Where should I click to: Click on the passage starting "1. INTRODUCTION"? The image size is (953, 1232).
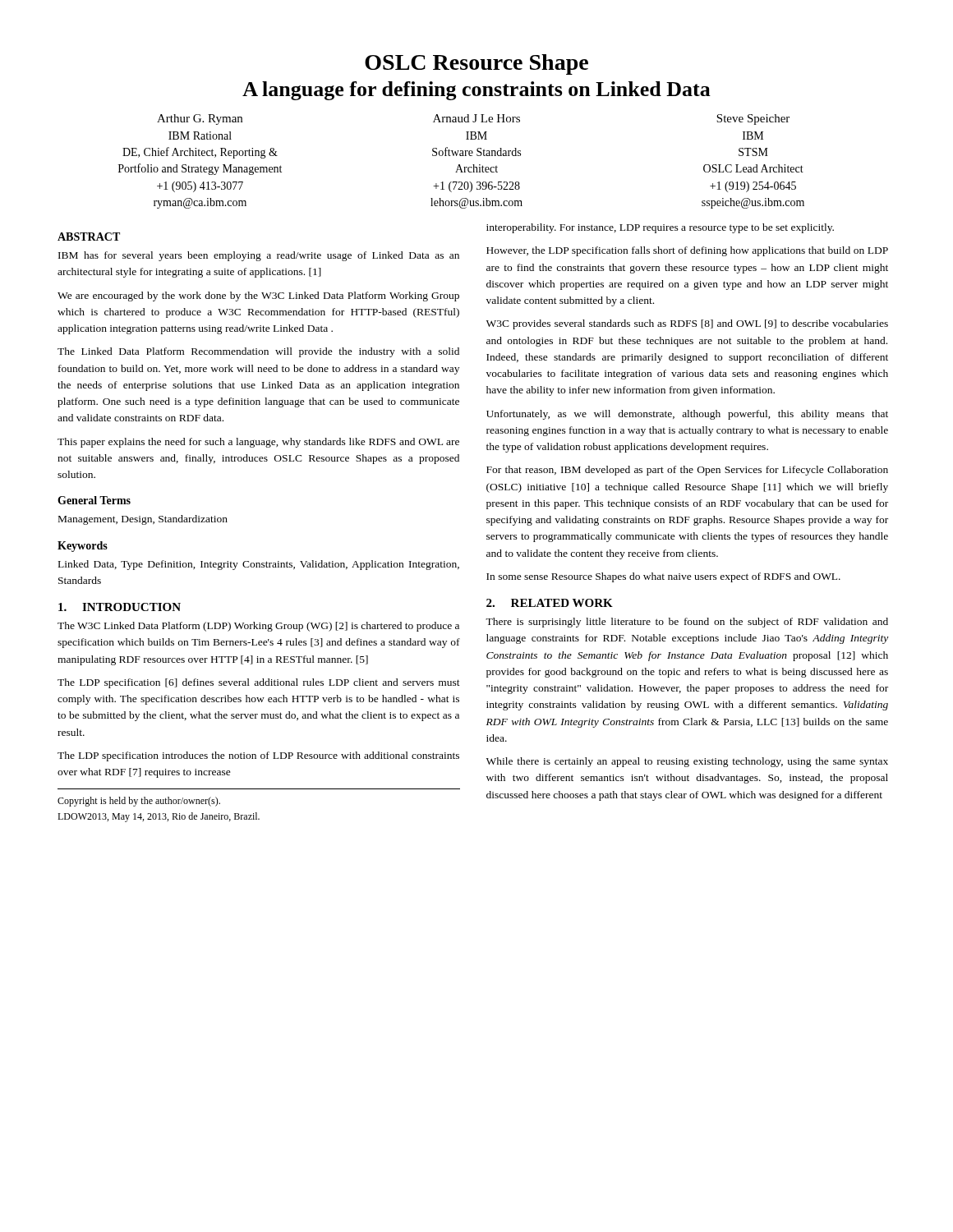119,607
